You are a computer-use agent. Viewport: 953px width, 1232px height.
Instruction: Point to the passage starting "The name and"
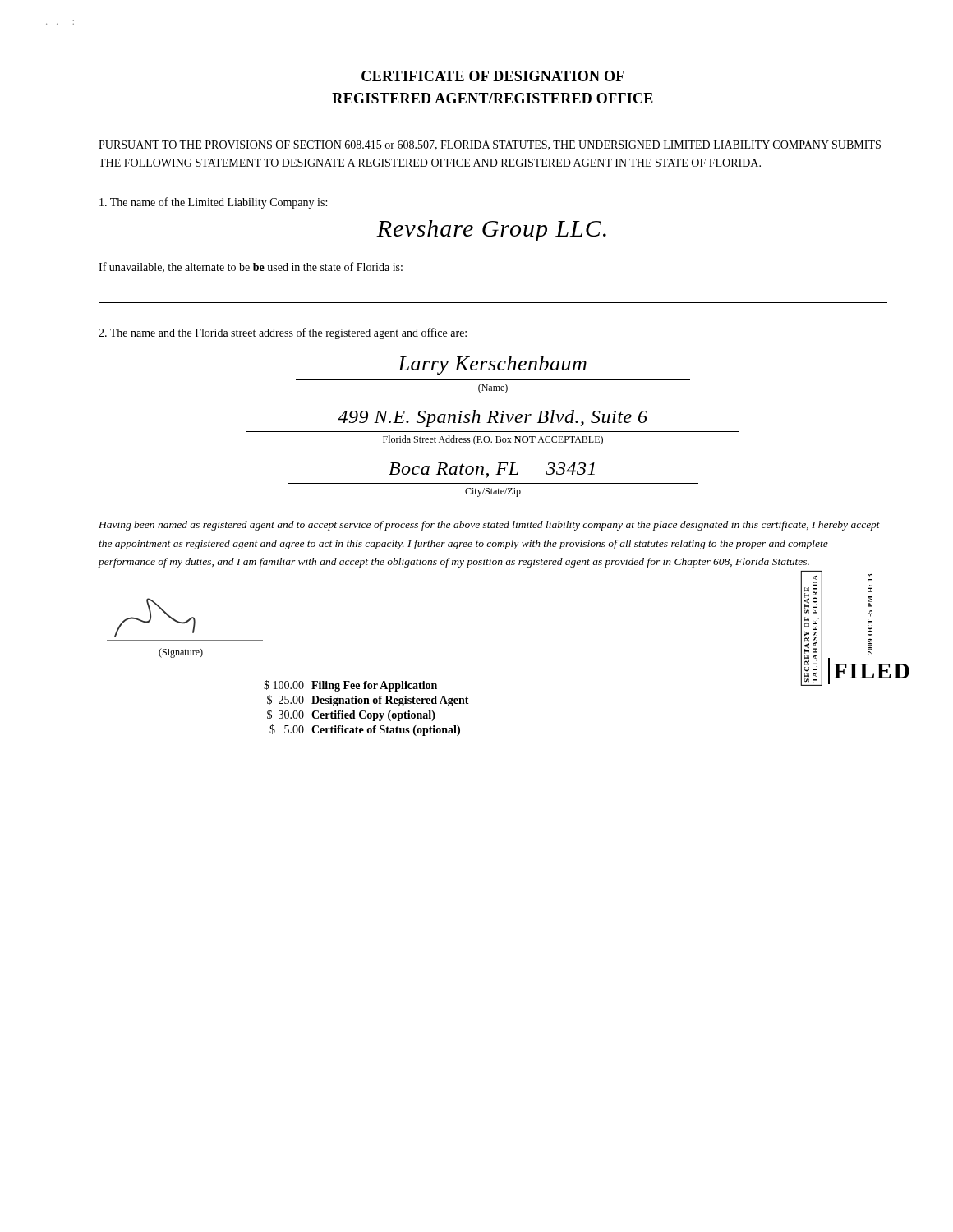[283, 333]
